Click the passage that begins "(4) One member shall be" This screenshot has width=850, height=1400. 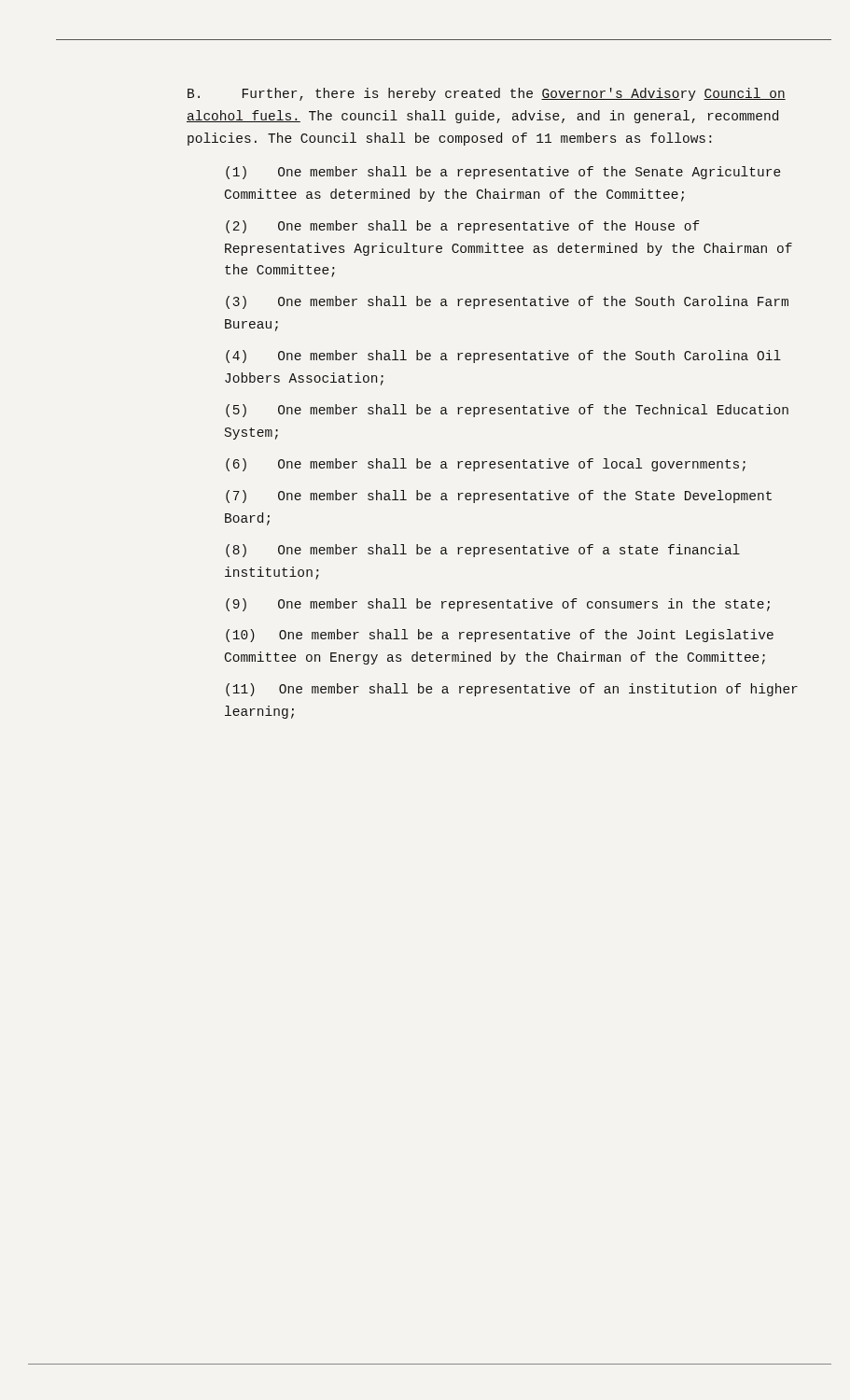502,368
